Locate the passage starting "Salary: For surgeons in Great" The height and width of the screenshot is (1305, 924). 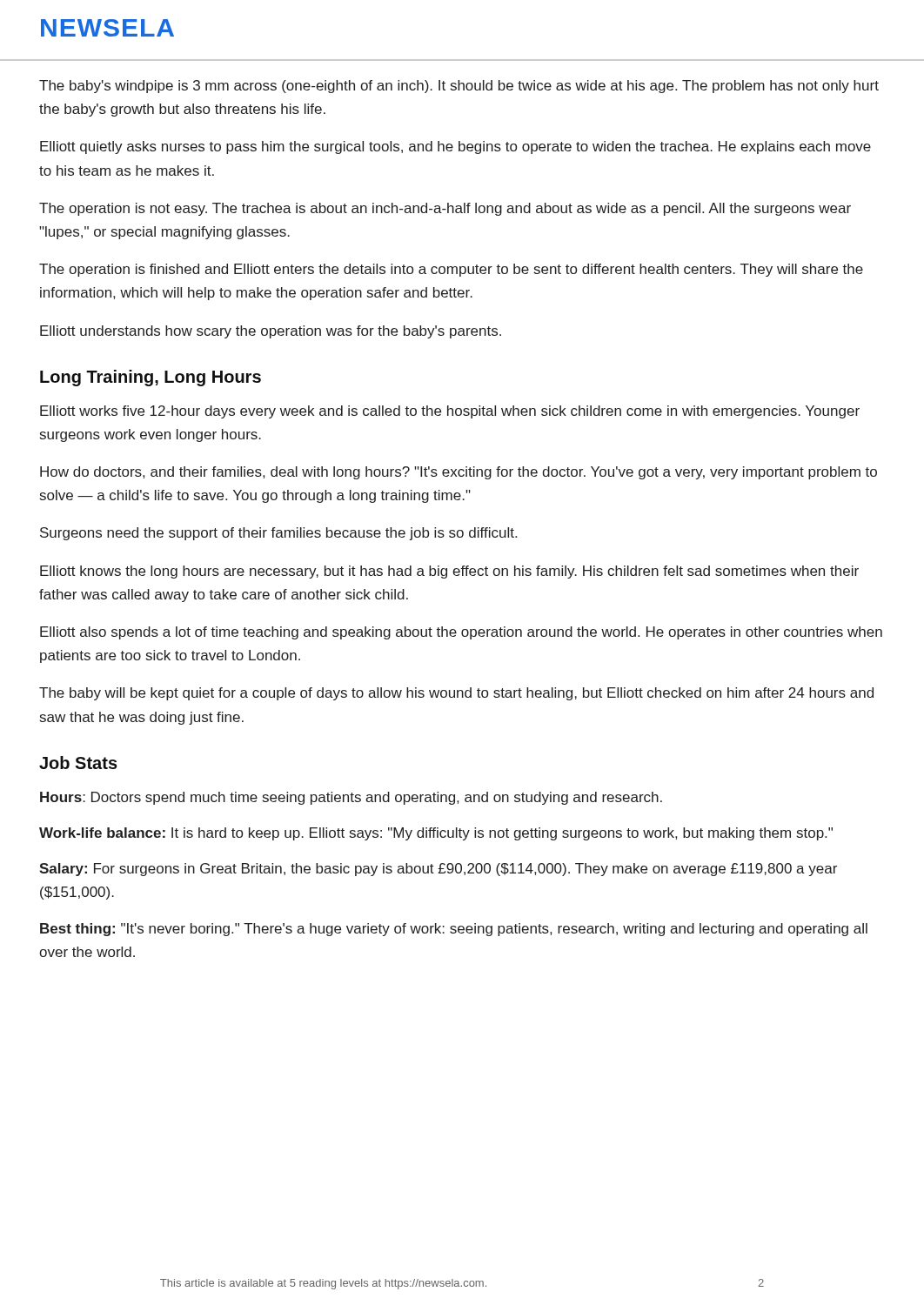(438, 881)
